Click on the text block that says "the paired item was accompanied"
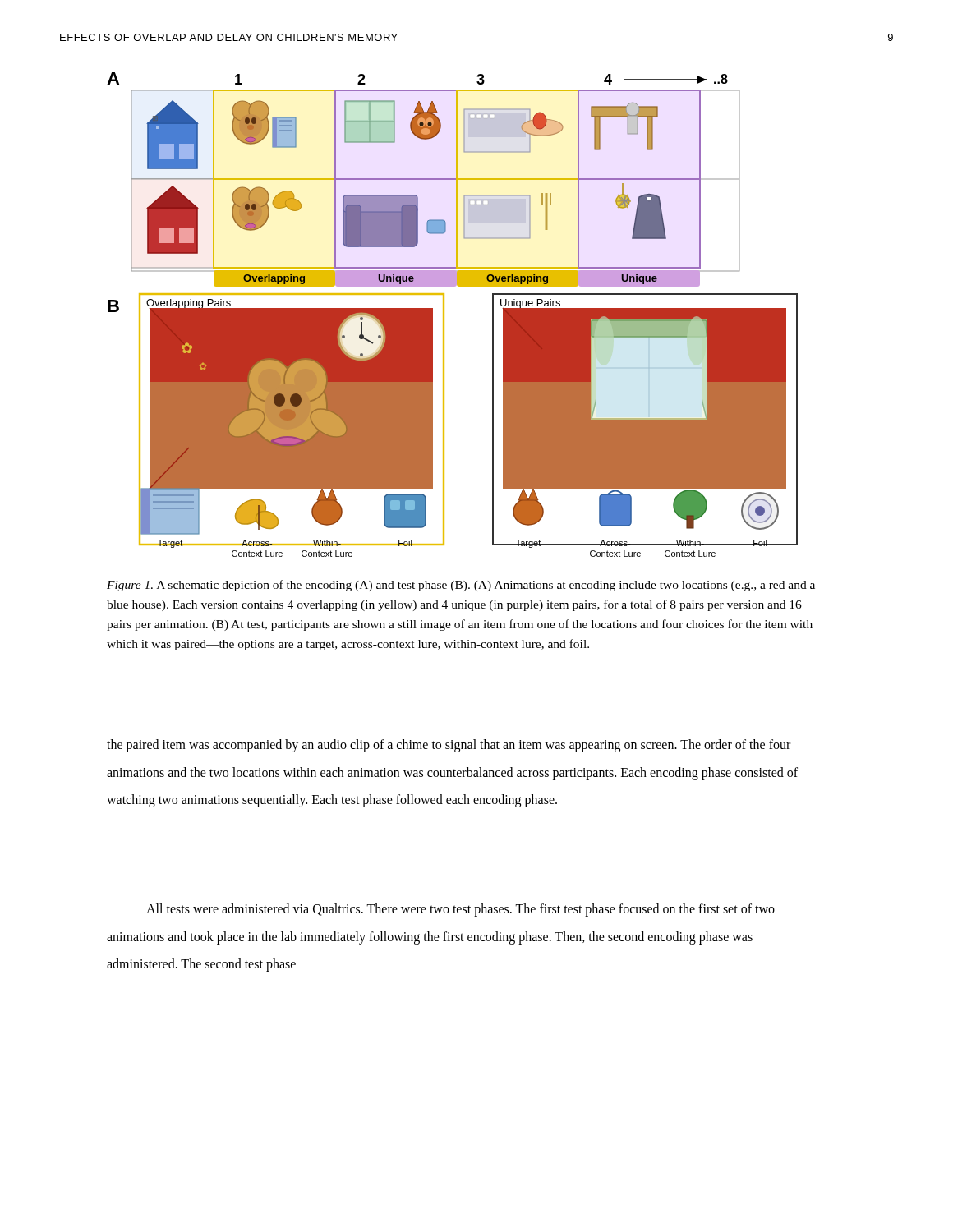The height and width of the screenshot is (1232, 953). pyautogui.click(x=452, y=772)
